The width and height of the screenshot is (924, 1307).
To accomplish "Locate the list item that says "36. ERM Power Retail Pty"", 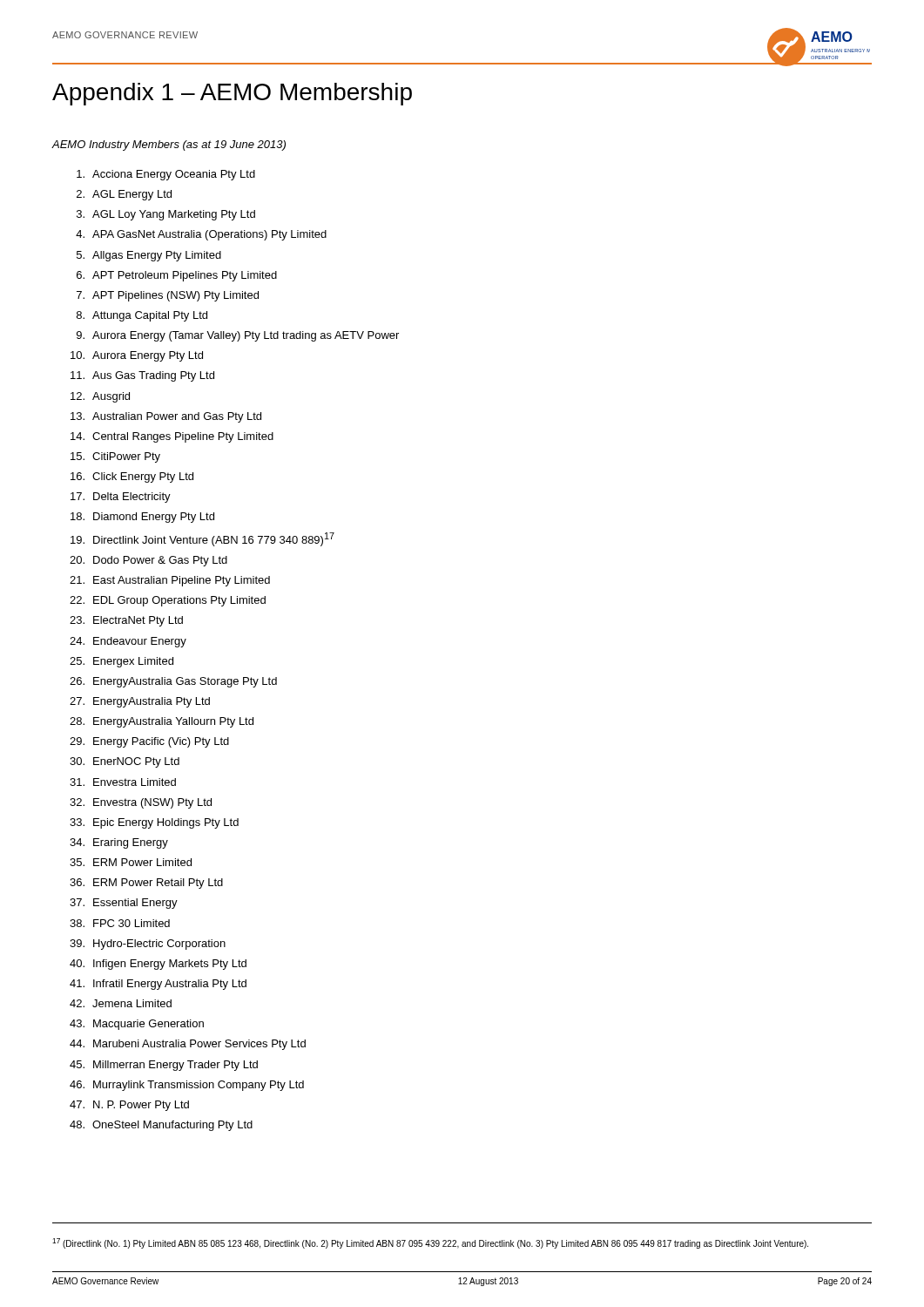I will point(146,884).
